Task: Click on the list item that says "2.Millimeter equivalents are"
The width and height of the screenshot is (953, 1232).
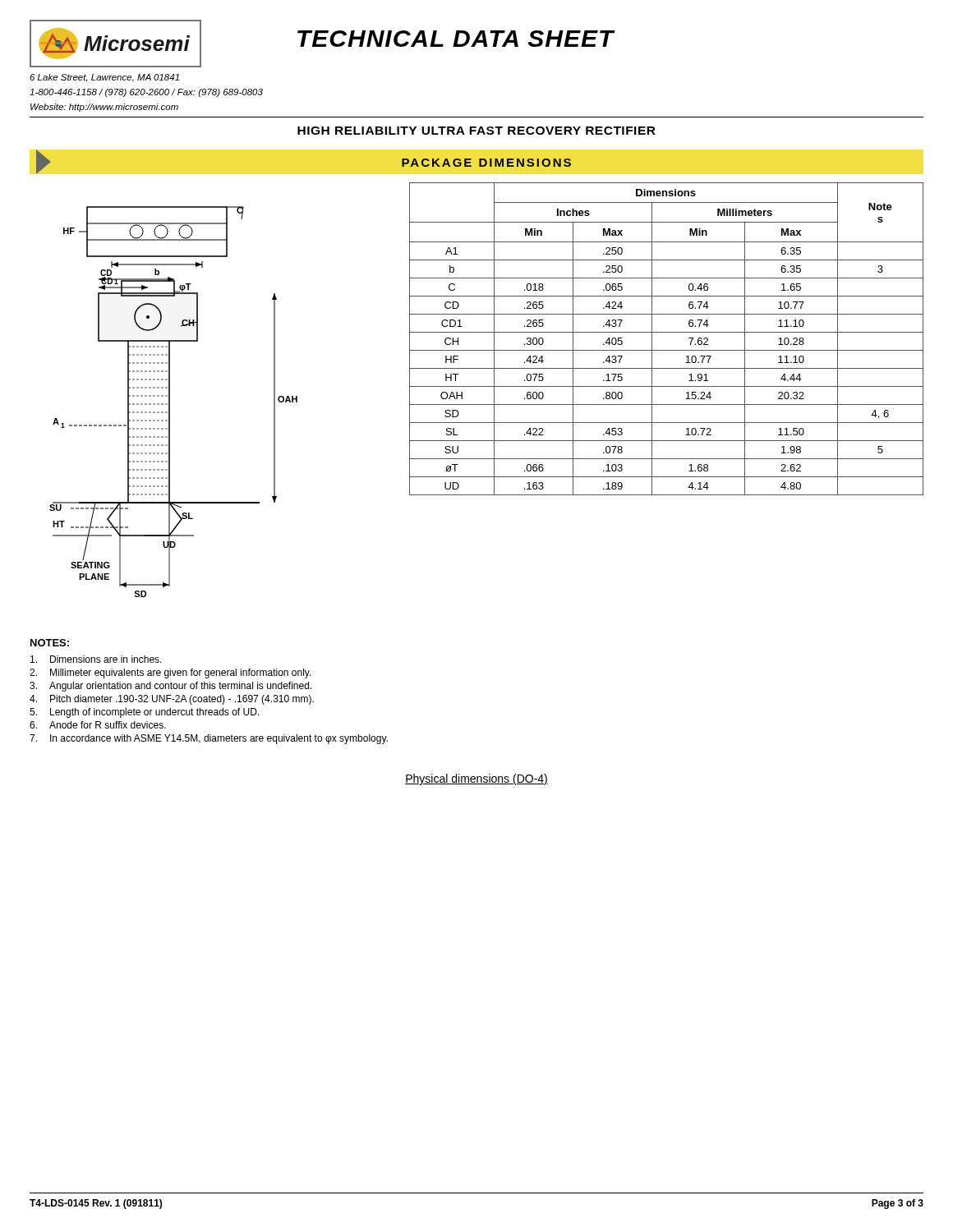Action: (171, 673)
